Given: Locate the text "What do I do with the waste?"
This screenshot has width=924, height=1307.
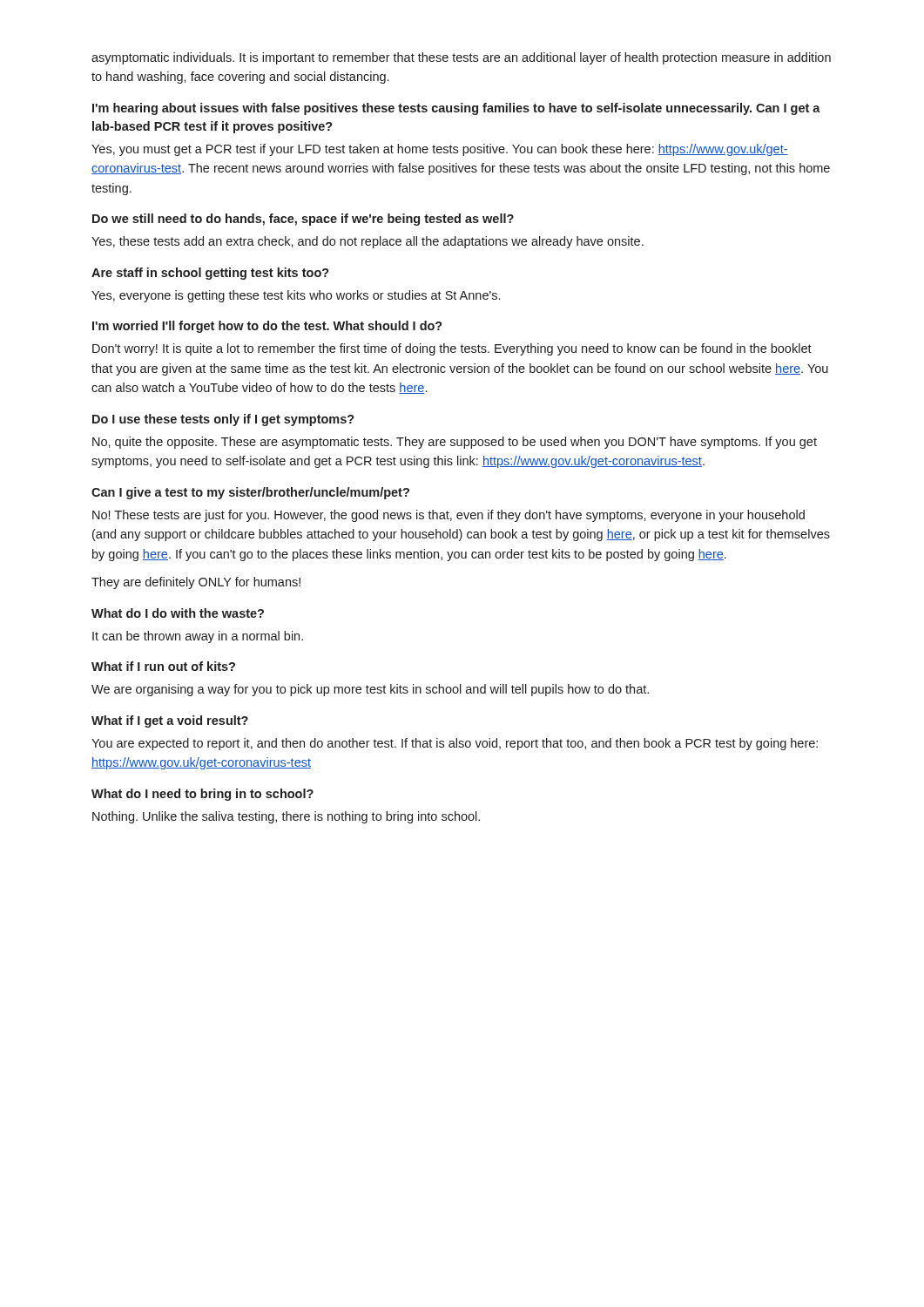Looking at the screenshot, I should [178, 613].
